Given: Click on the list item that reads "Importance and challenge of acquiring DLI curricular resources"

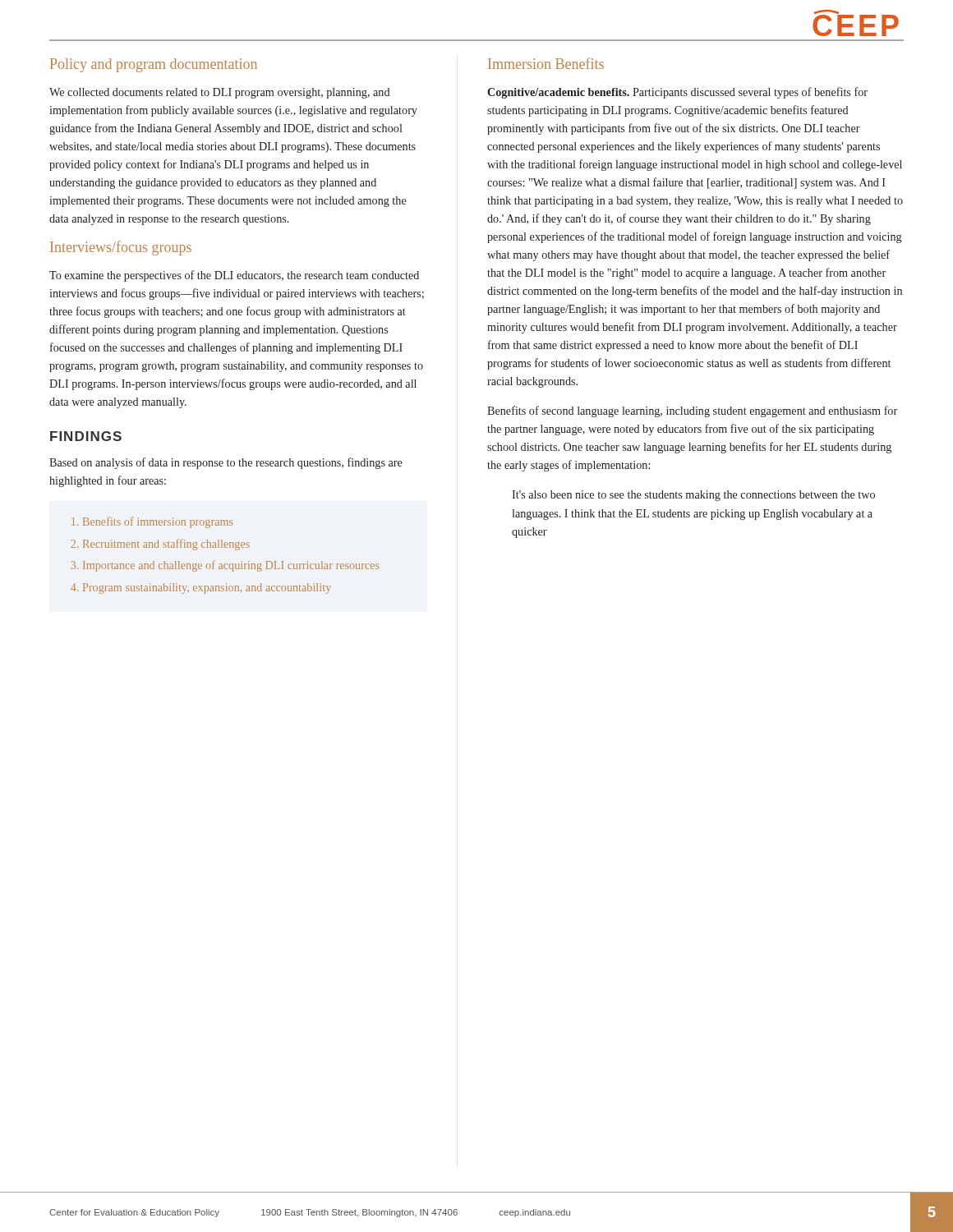Looking at the screenshot, I should 231,565.
